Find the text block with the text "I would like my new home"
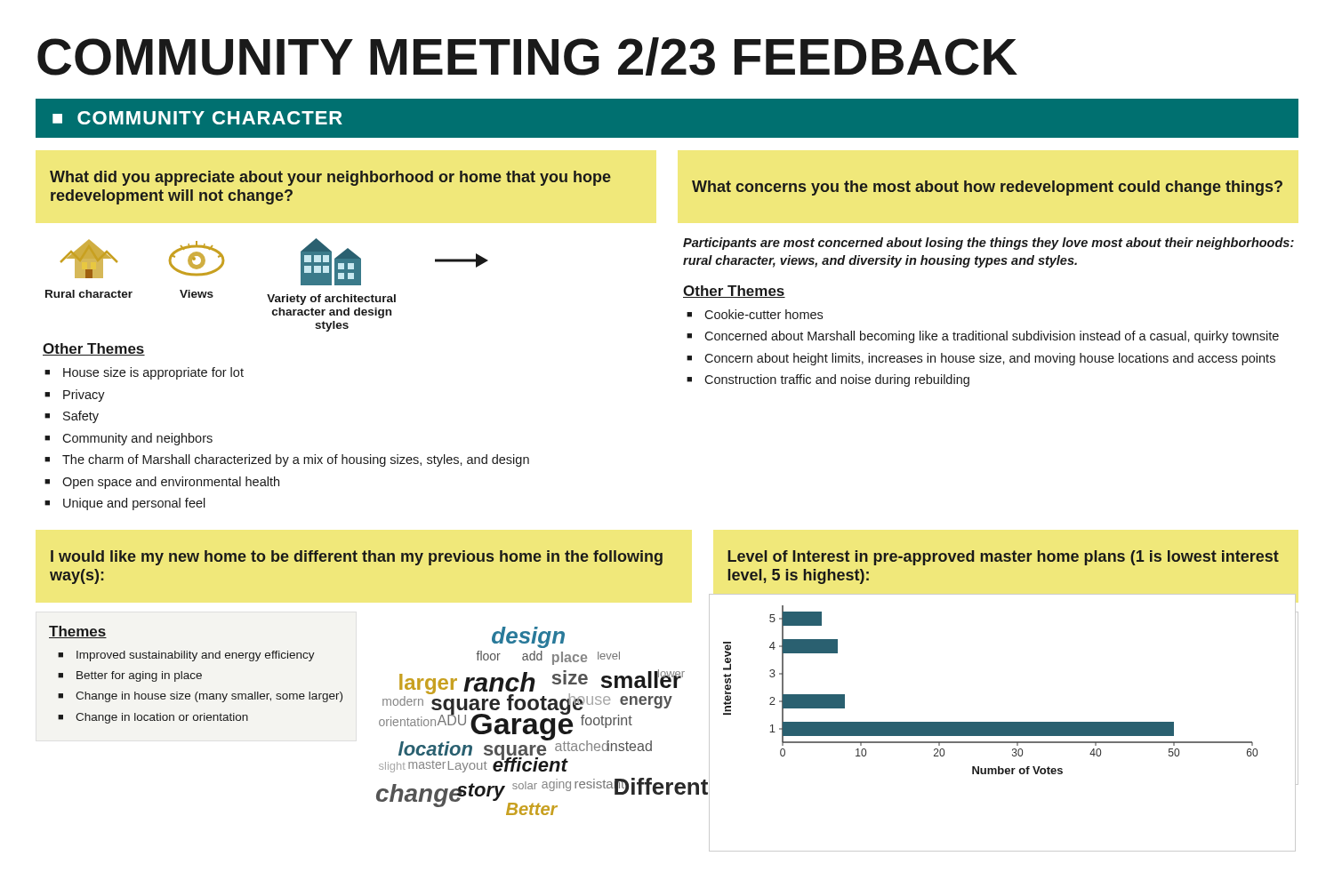The width and height of the screenshot is (1334, 896). click(x=364, y=566)
